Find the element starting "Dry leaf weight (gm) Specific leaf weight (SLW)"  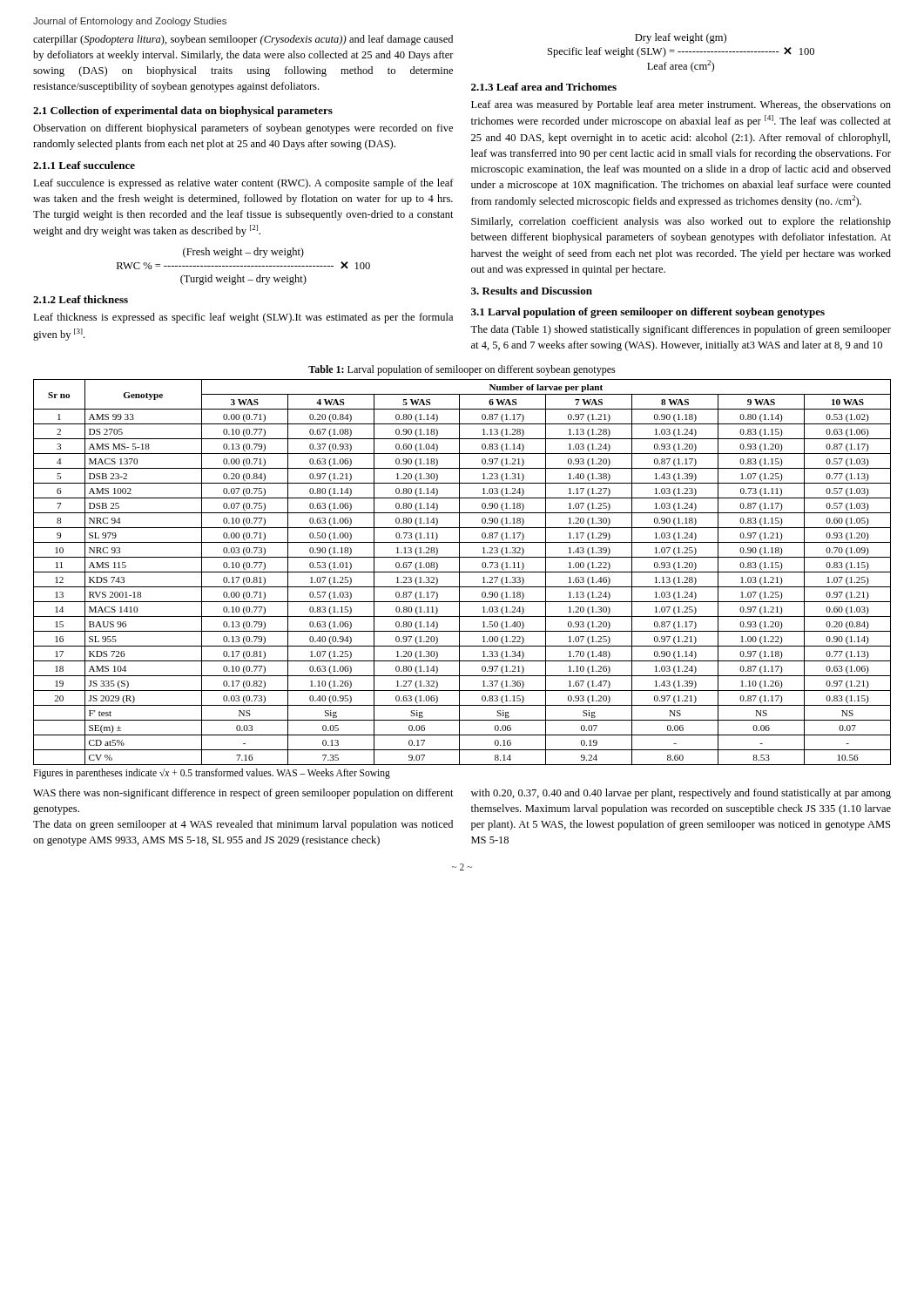(x=681, y=52)
